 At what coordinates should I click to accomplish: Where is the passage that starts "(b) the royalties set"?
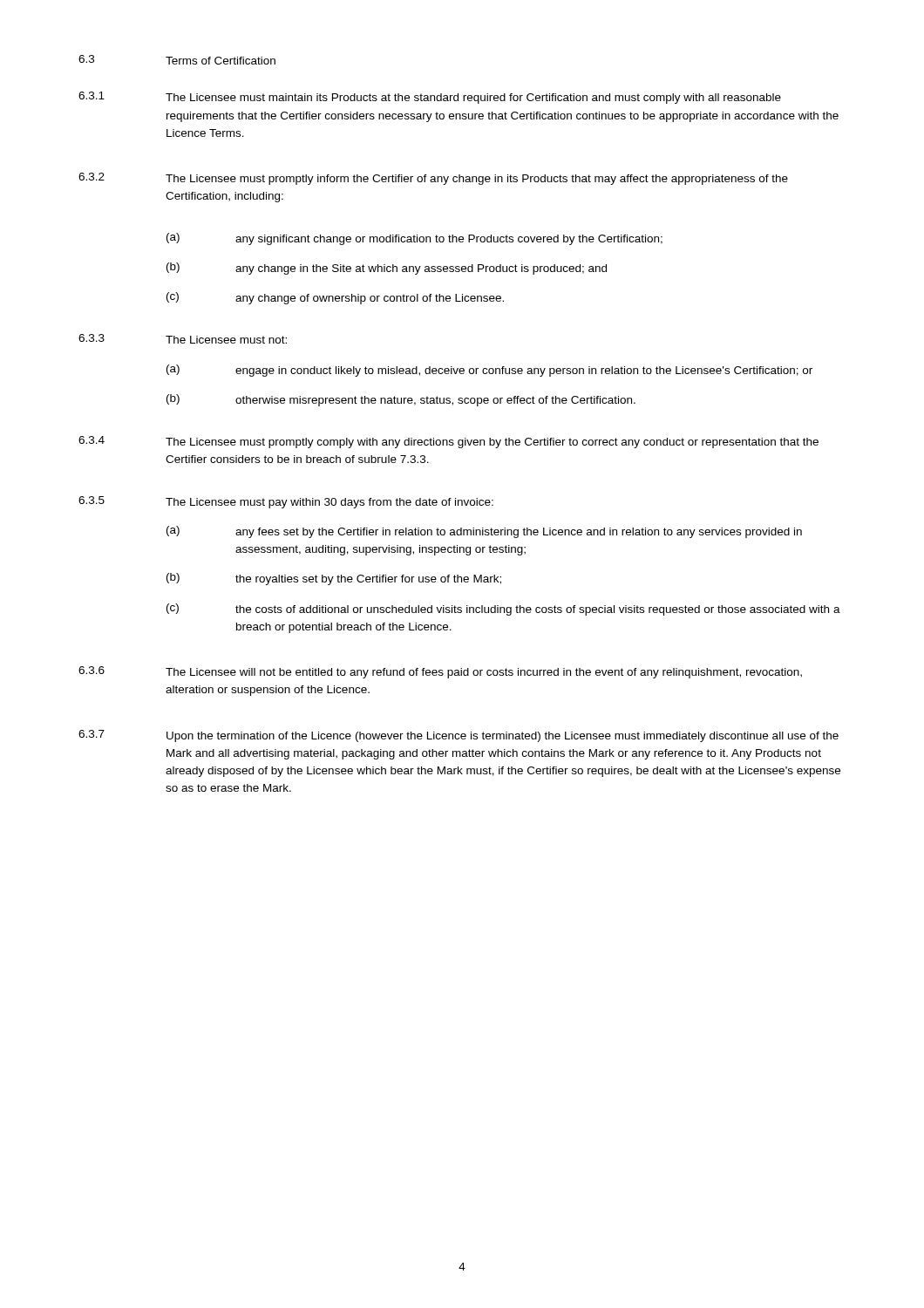506,579
